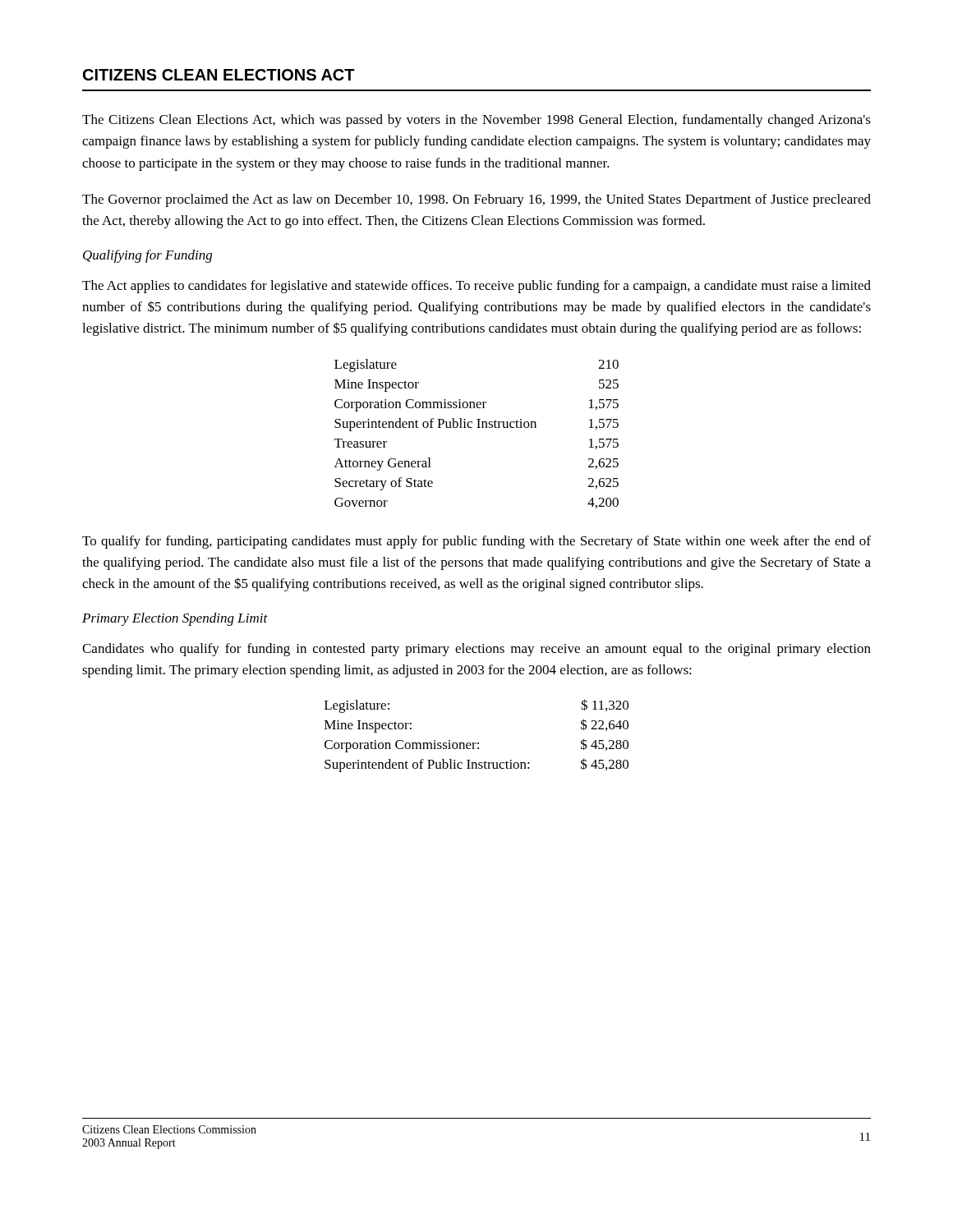This screenshot has width=953, height=1232.
Task: Locate the title that opens with "CITIZENS CLEAN ELECTIONS"
Action: 218,75
